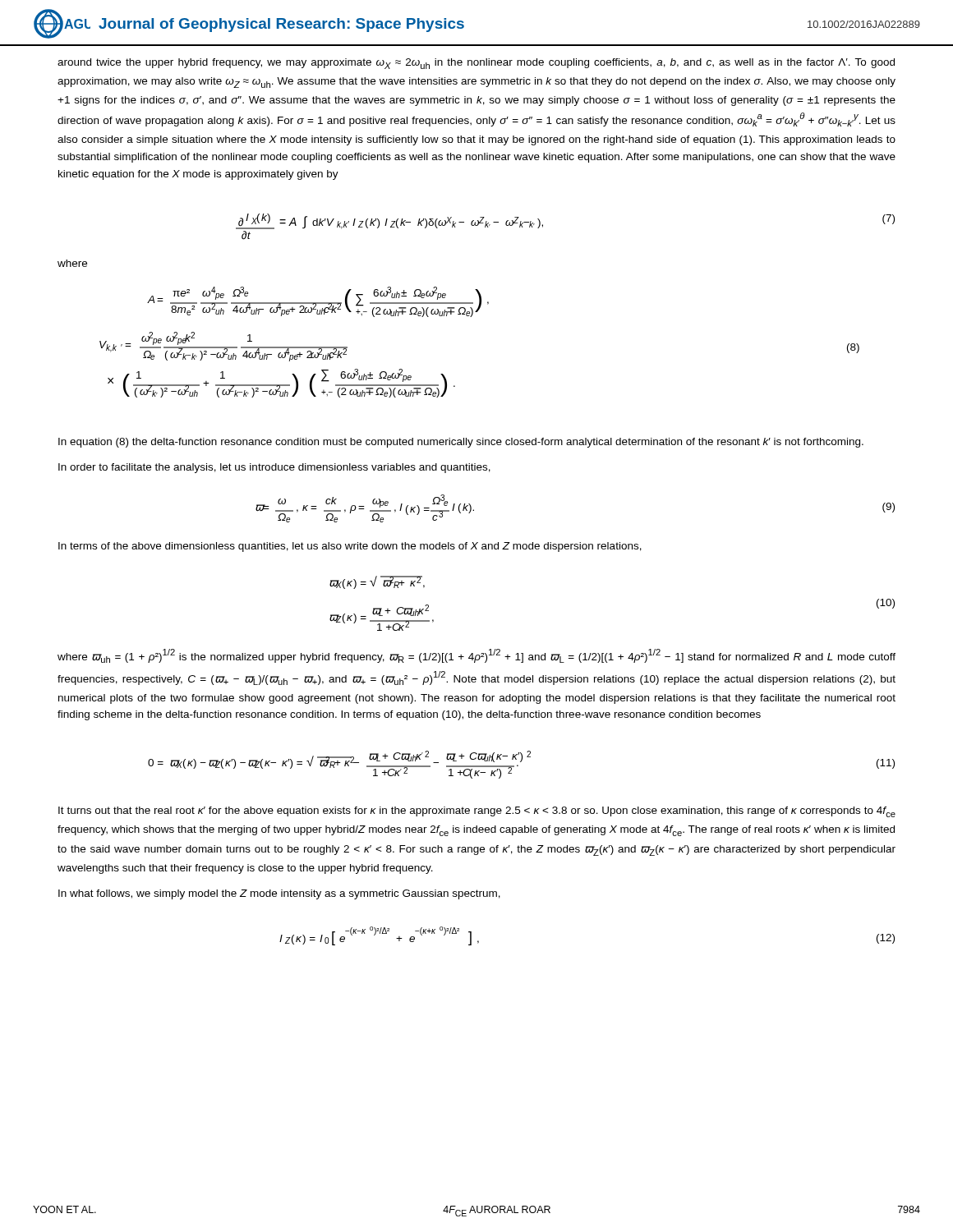Point to the passage starting "I Z ( κ )"
Viewport: 953px width, 1232px height.
[382, 933]
